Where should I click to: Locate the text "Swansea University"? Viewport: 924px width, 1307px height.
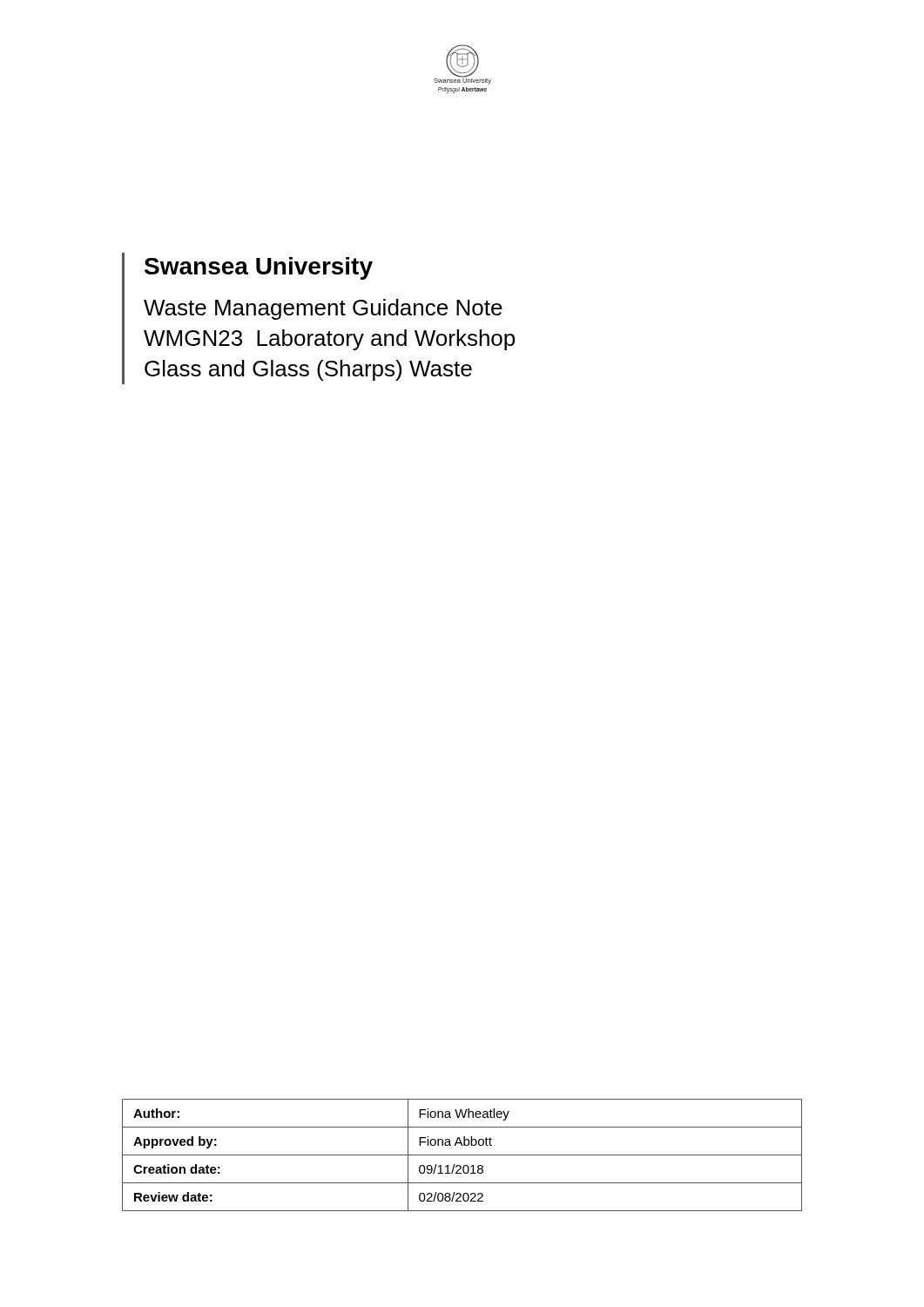[x=258, y=266]
